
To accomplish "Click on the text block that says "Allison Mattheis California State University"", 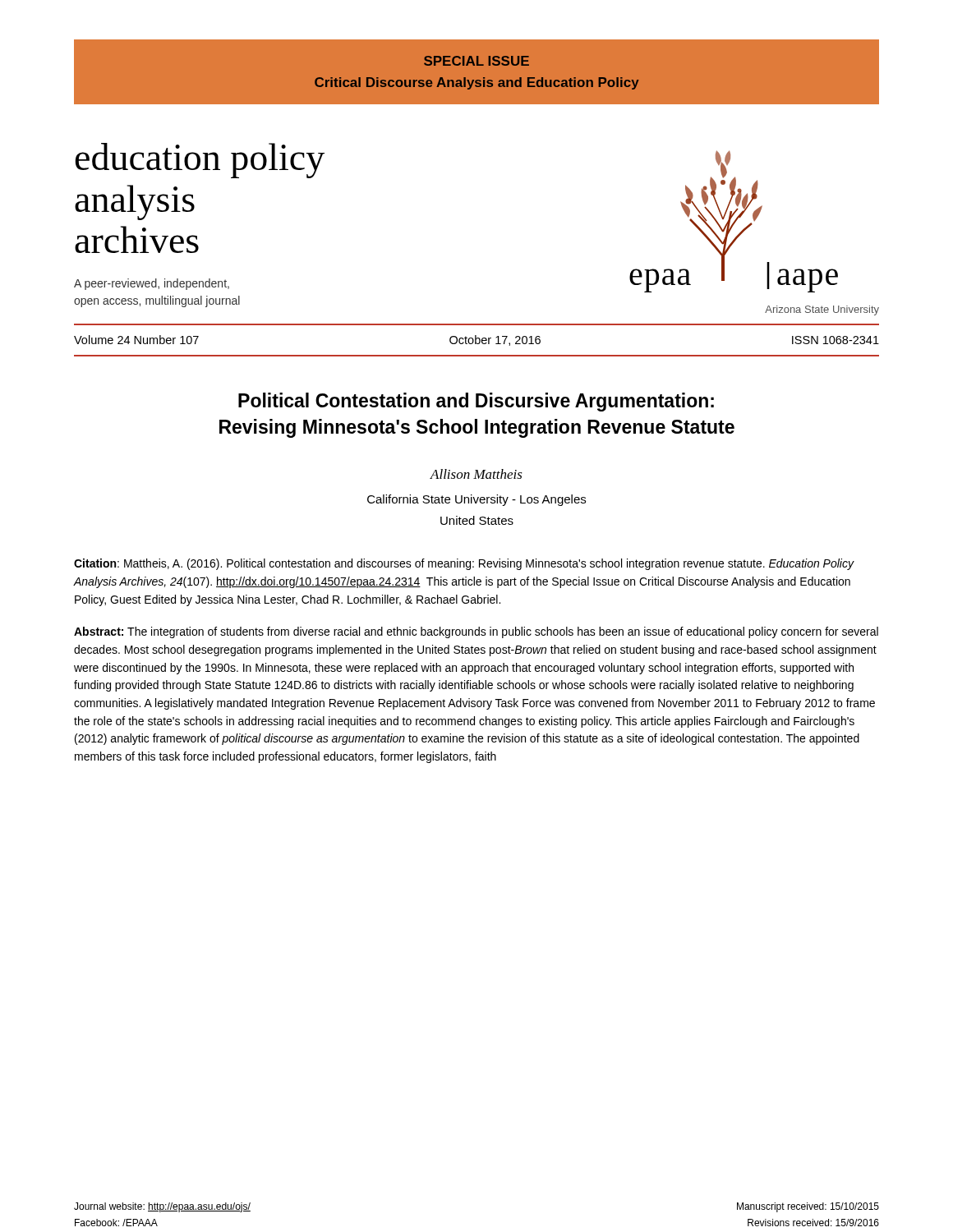I will (476, 497).
